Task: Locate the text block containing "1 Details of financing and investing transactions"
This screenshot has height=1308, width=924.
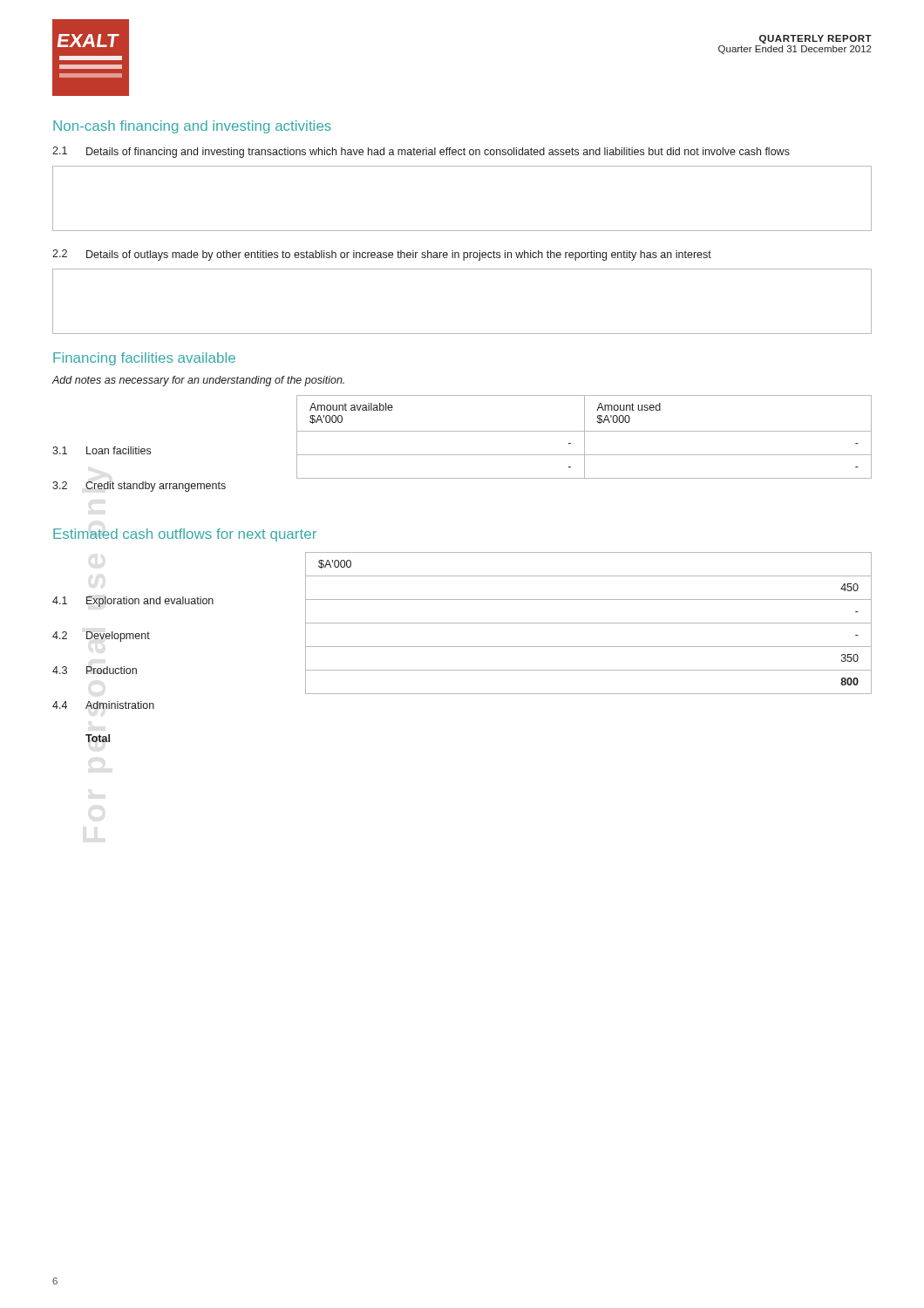Action: click(x=462, y=152)
